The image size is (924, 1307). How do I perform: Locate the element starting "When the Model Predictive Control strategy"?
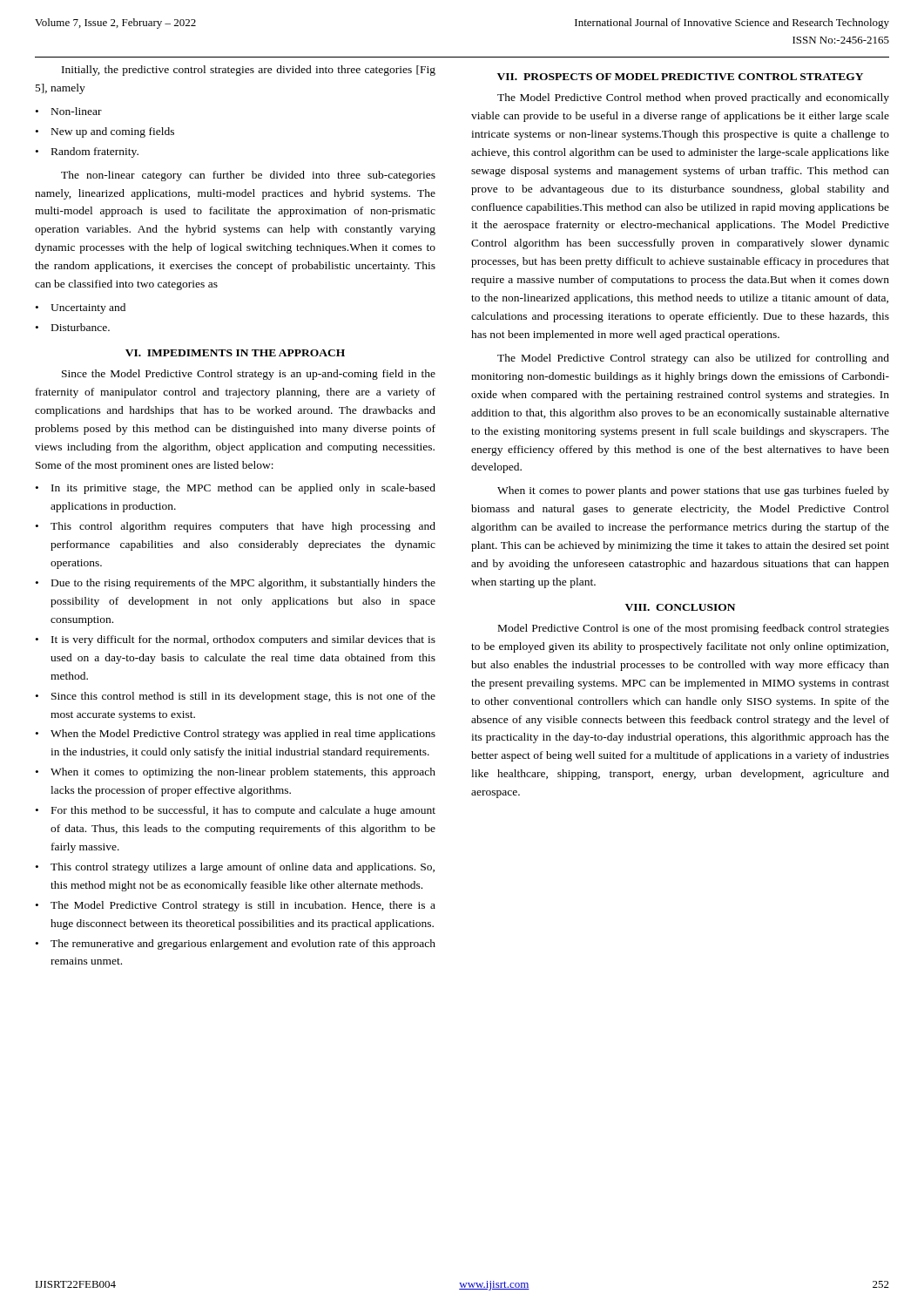[x=243, y=743]
